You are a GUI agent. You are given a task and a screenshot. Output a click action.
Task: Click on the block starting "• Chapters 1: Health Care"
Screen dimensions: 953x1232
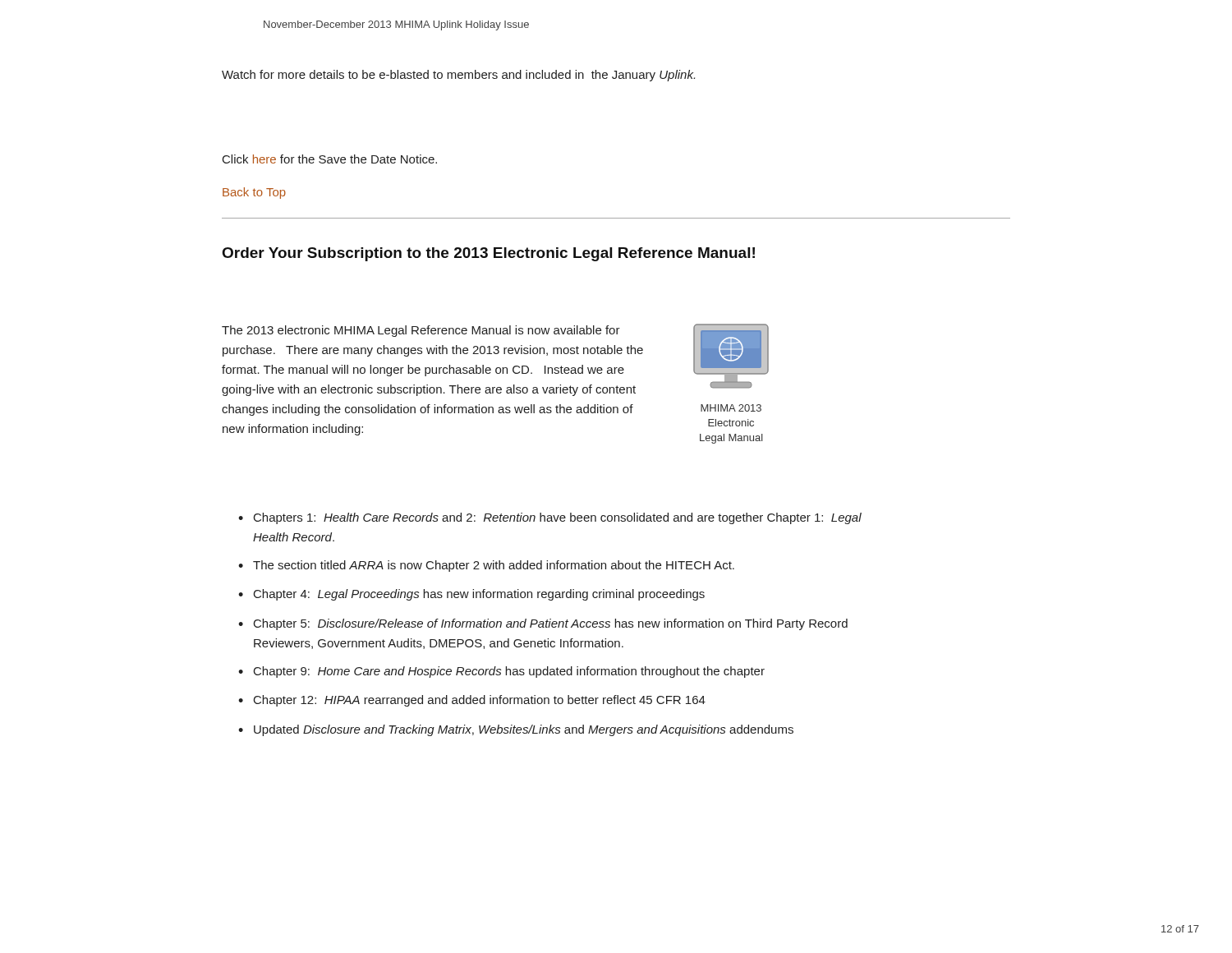pyautogui.click(x=550, y=624)
